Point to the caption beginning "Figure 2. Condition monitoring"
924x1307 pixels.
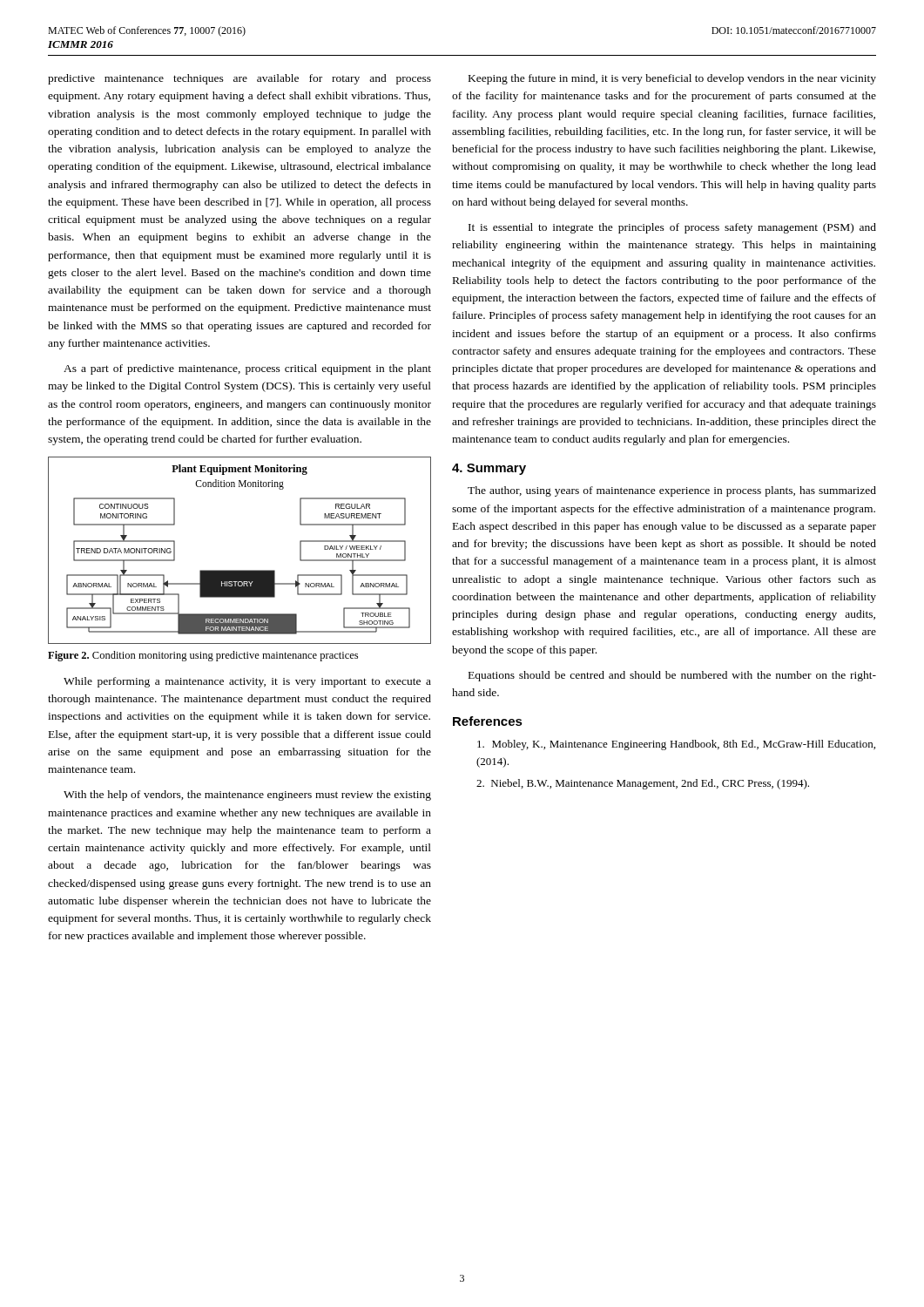pyautogui.click(x=239, y=656)
